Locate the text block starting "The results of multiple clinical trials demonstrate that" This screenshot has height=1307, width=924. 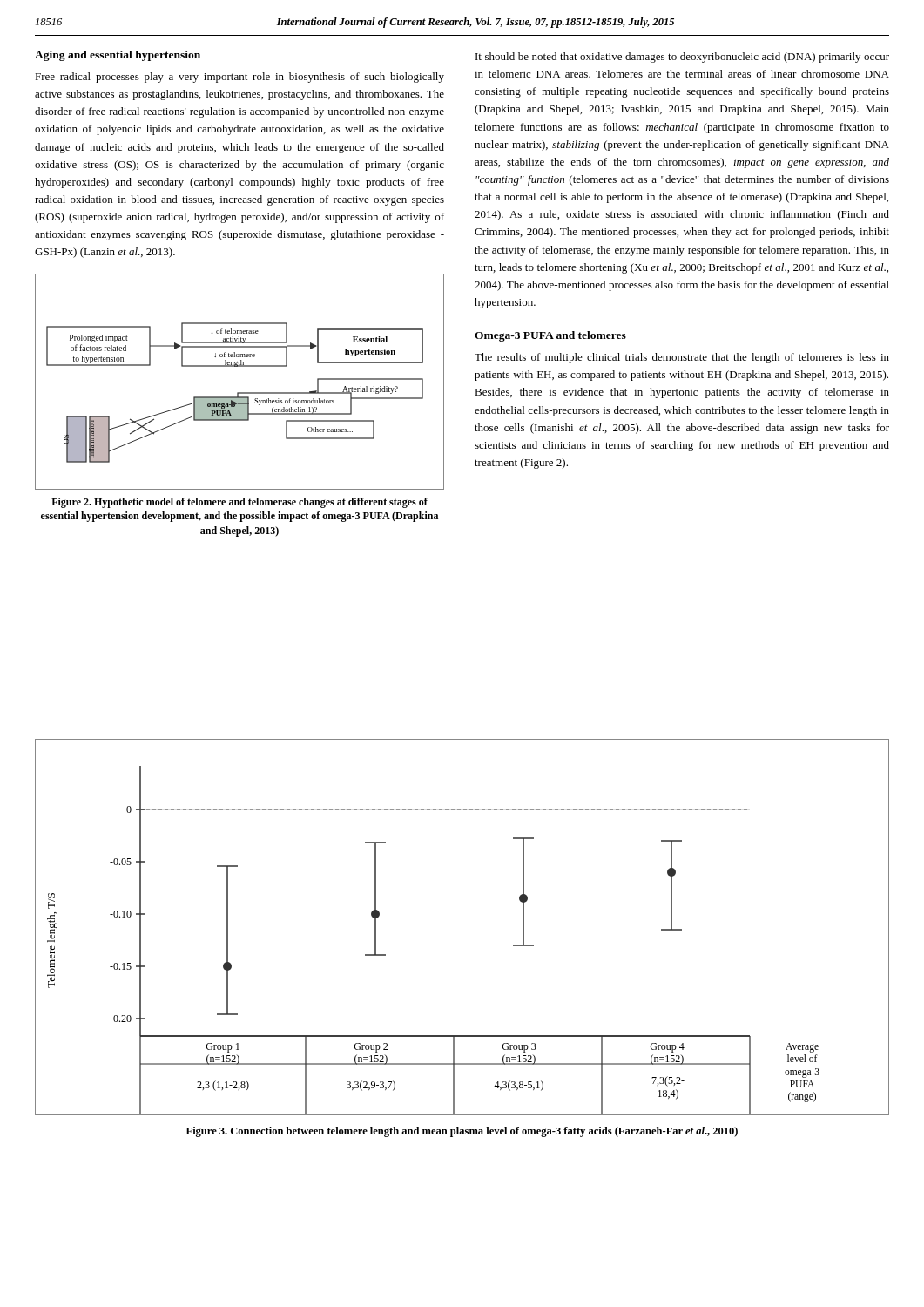[x=682, y=410]
